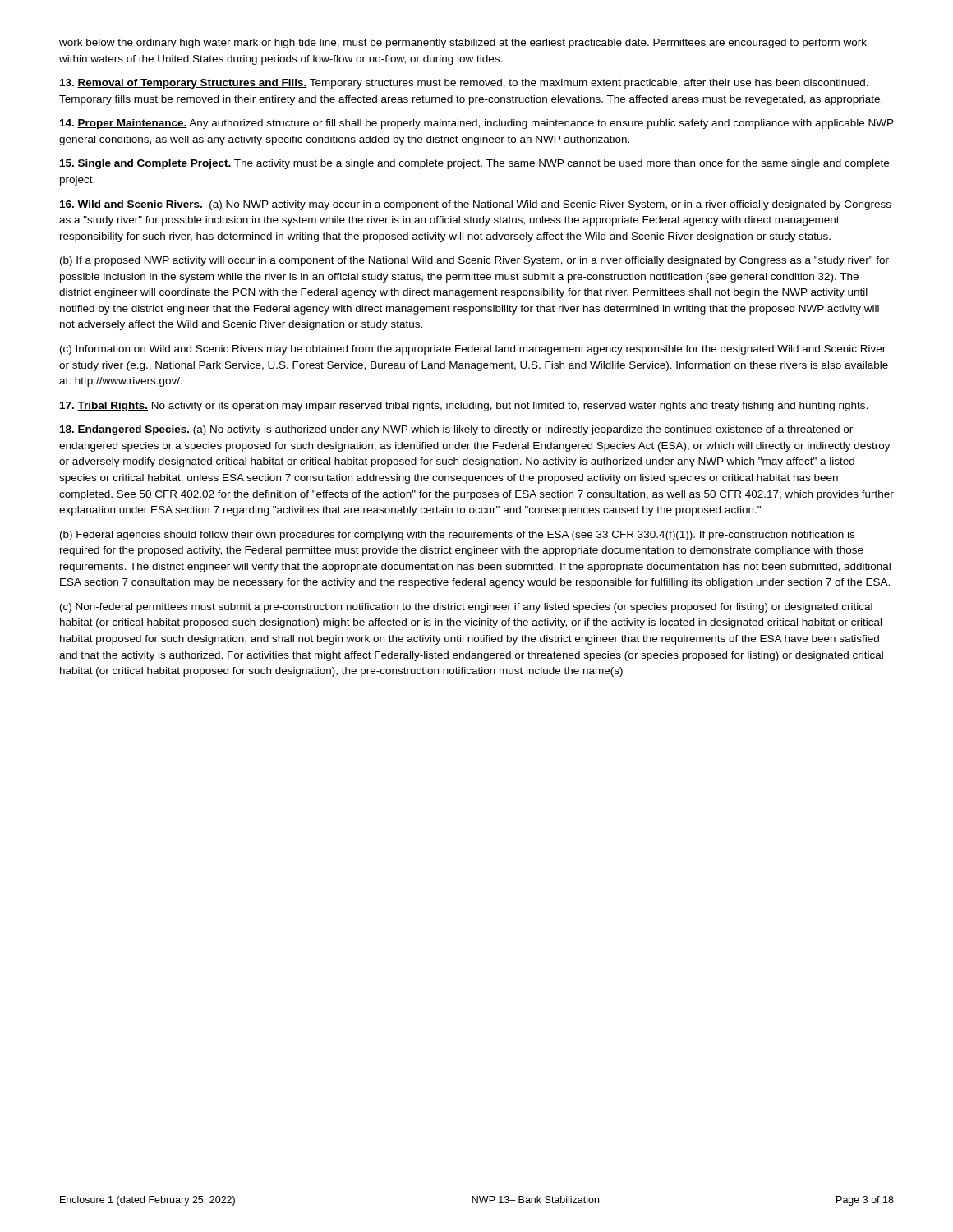This screenshot has width=953, height=1232.
Task: Locate the block of text that opens with "(c) Information on Wild and"
Action: [474, 365]
